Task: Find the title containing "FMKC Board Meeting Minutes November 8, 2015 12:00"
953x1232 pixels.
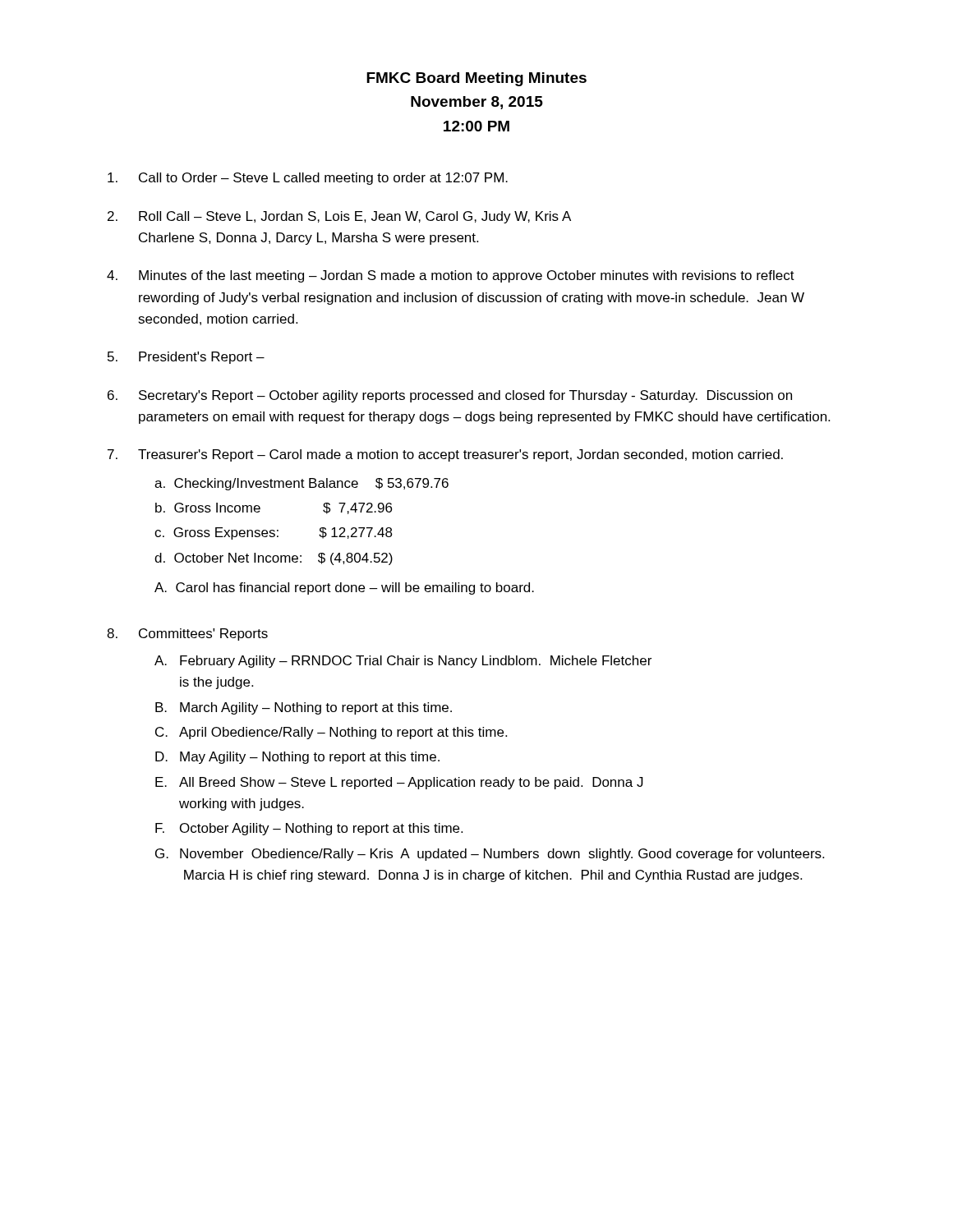Action: click(476, 102)
